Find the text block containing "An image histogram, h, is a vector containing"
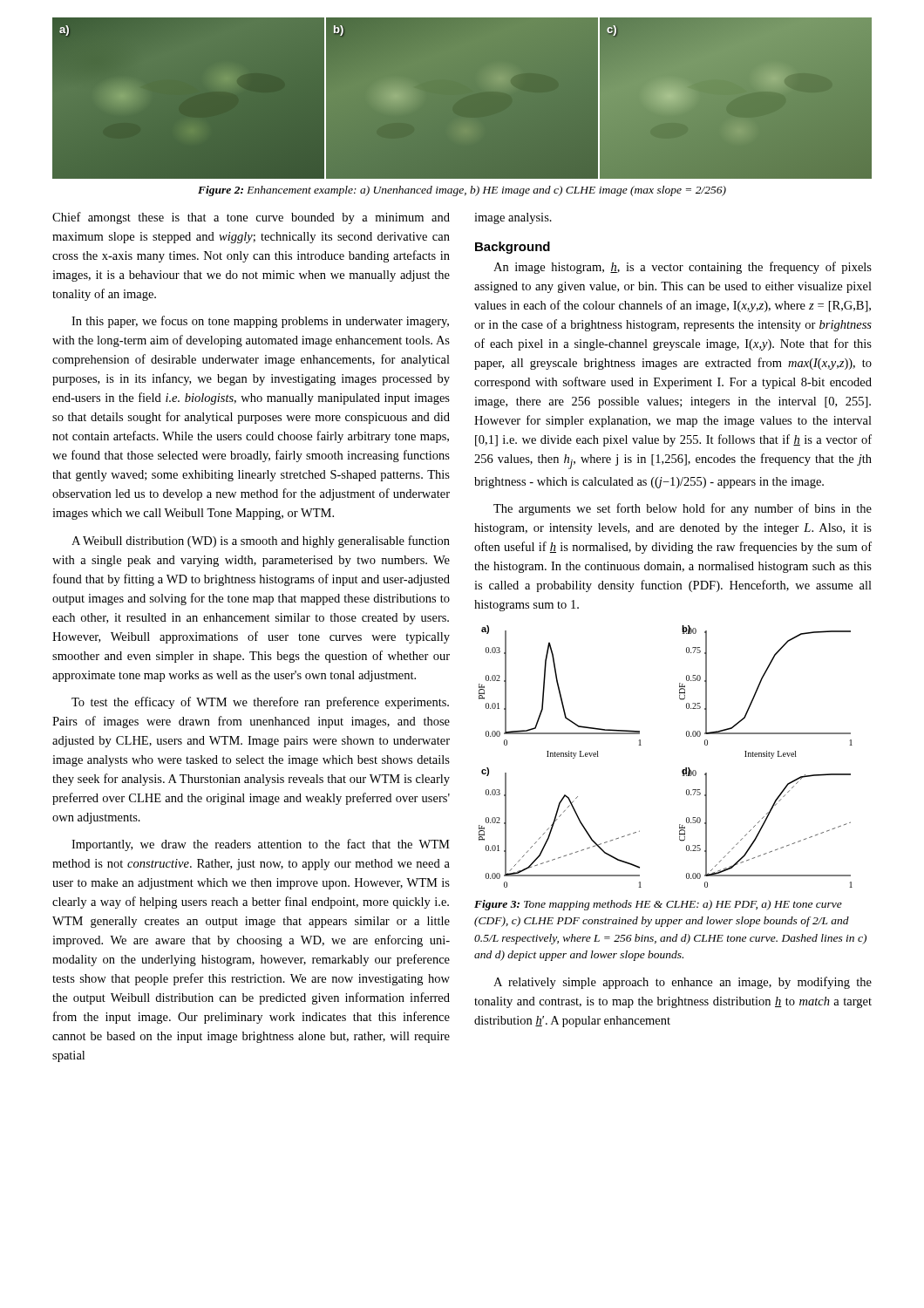The image size is (924, 1308). pyautogui.click(x=673, y=435)
